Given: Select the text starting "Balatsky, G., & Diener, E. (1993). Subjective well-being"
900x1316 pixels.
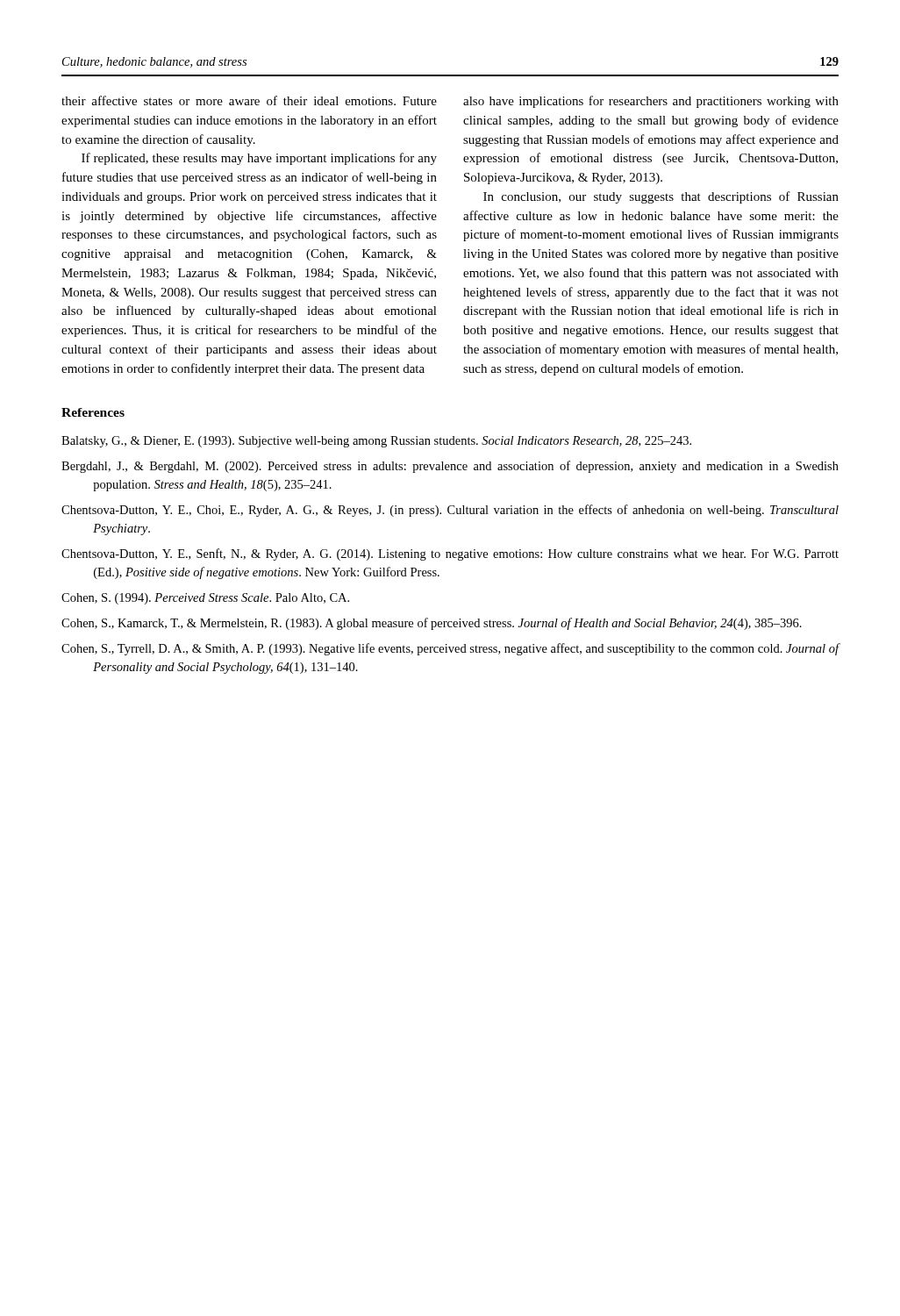Looking at the screenshot, I should (x=377, y=440).
